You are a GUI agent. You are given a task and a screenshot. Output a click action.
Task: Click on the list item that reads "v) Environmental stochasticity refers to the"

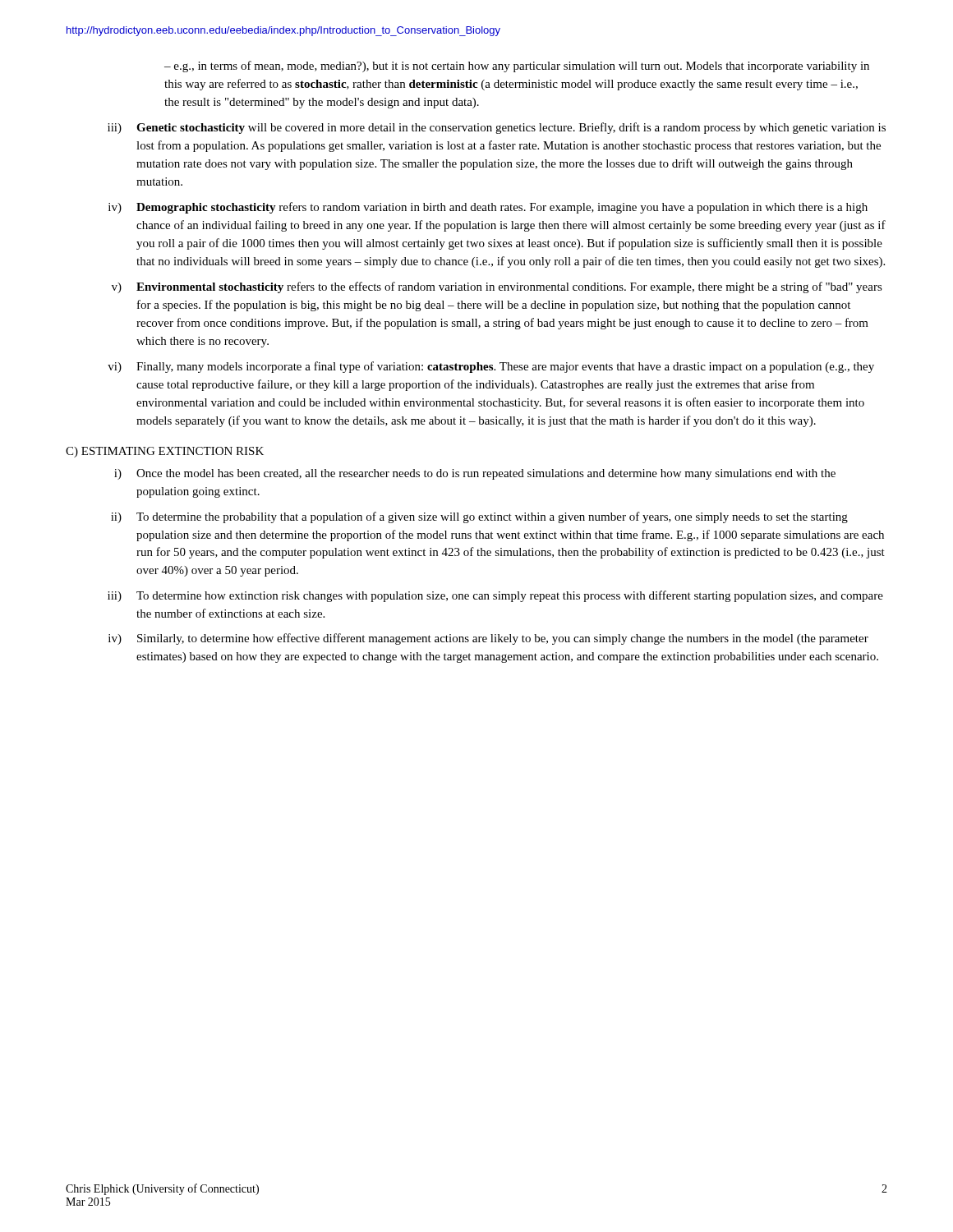pos(476,314)
